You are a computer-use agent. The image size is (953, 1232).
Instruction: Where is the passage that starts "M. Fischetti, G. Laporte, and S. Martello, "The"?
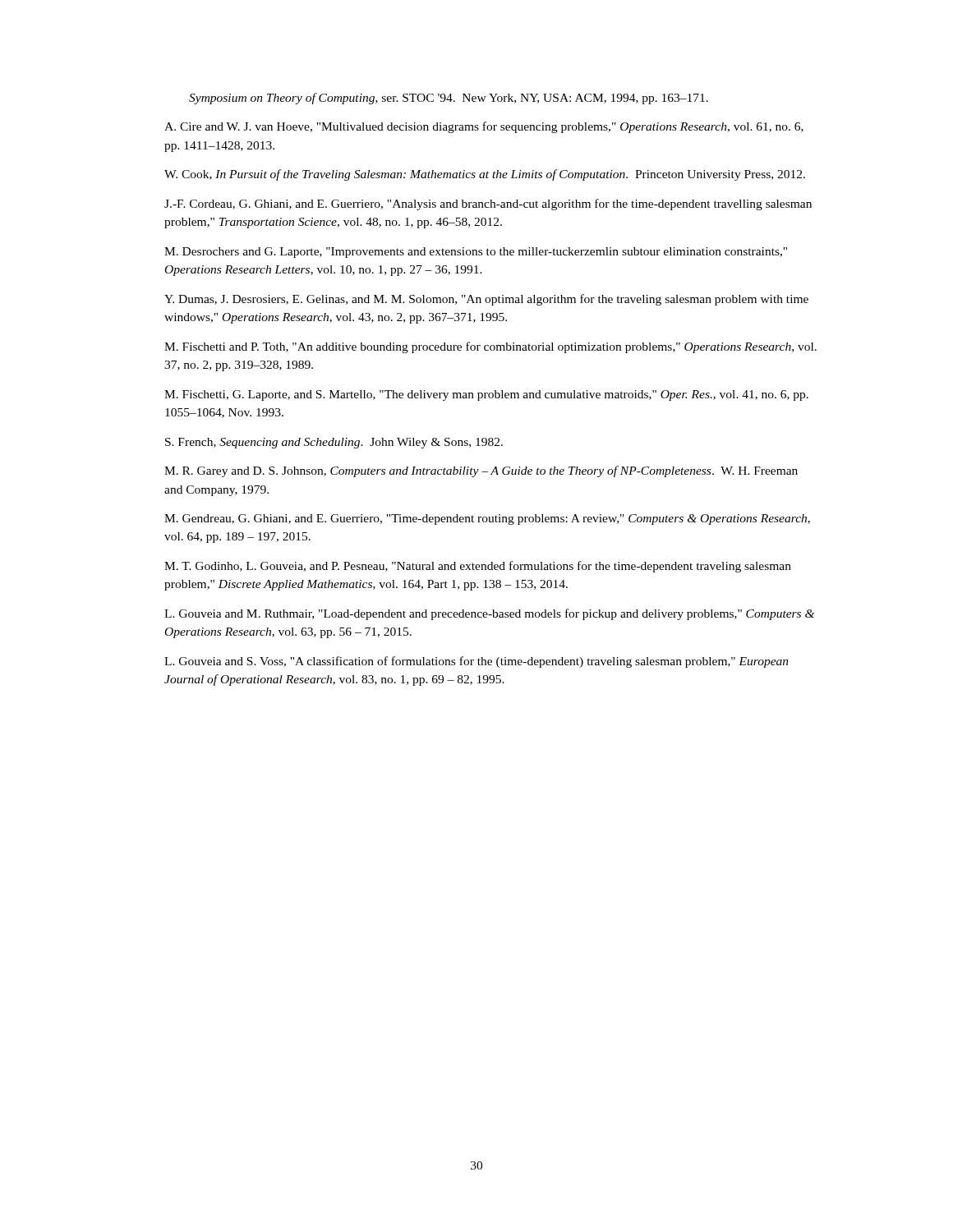(x=491, y=403)
